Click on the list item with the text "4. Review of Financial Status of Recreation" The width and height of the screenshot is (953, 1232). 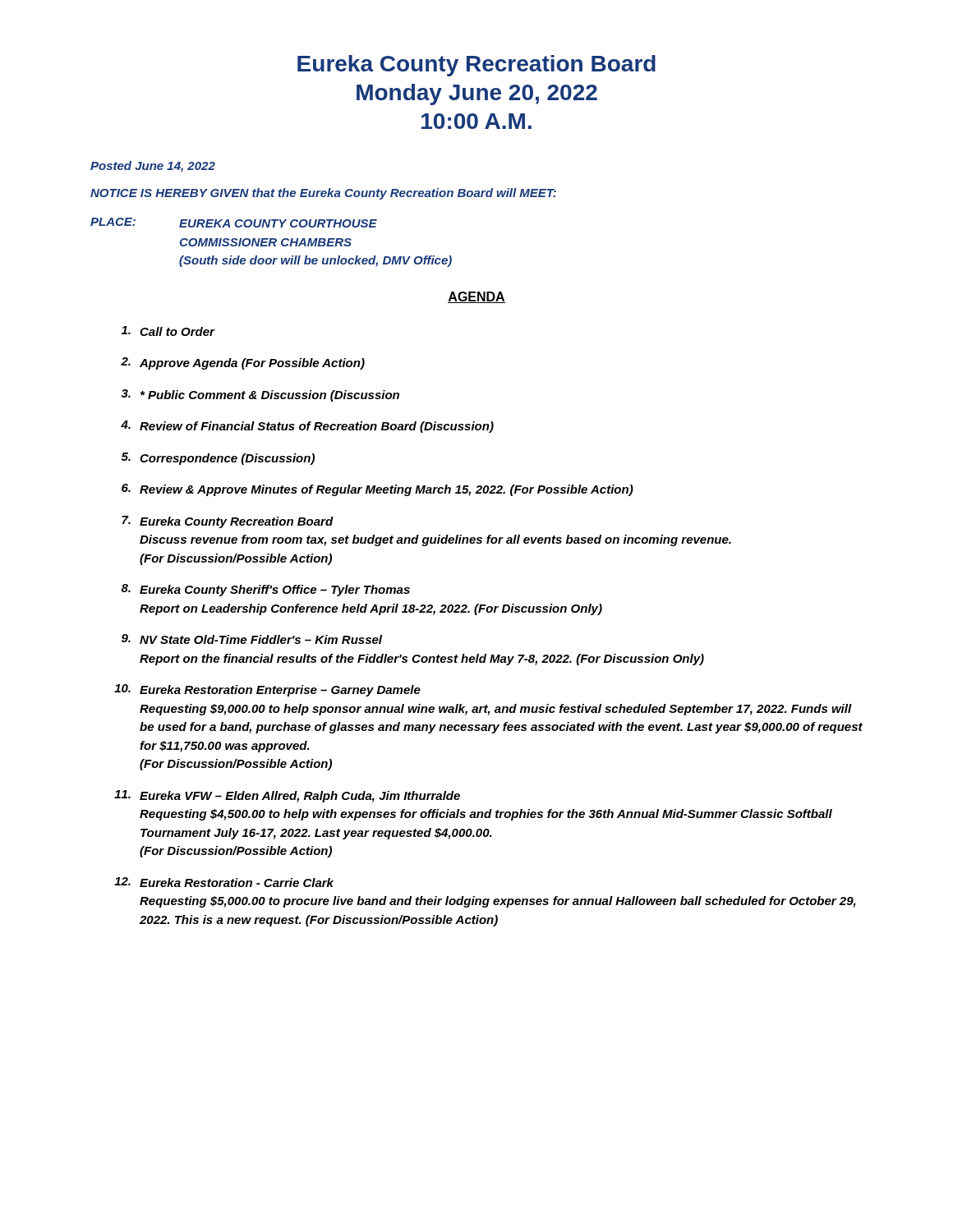pyautogui.click(x=476, y=427)
